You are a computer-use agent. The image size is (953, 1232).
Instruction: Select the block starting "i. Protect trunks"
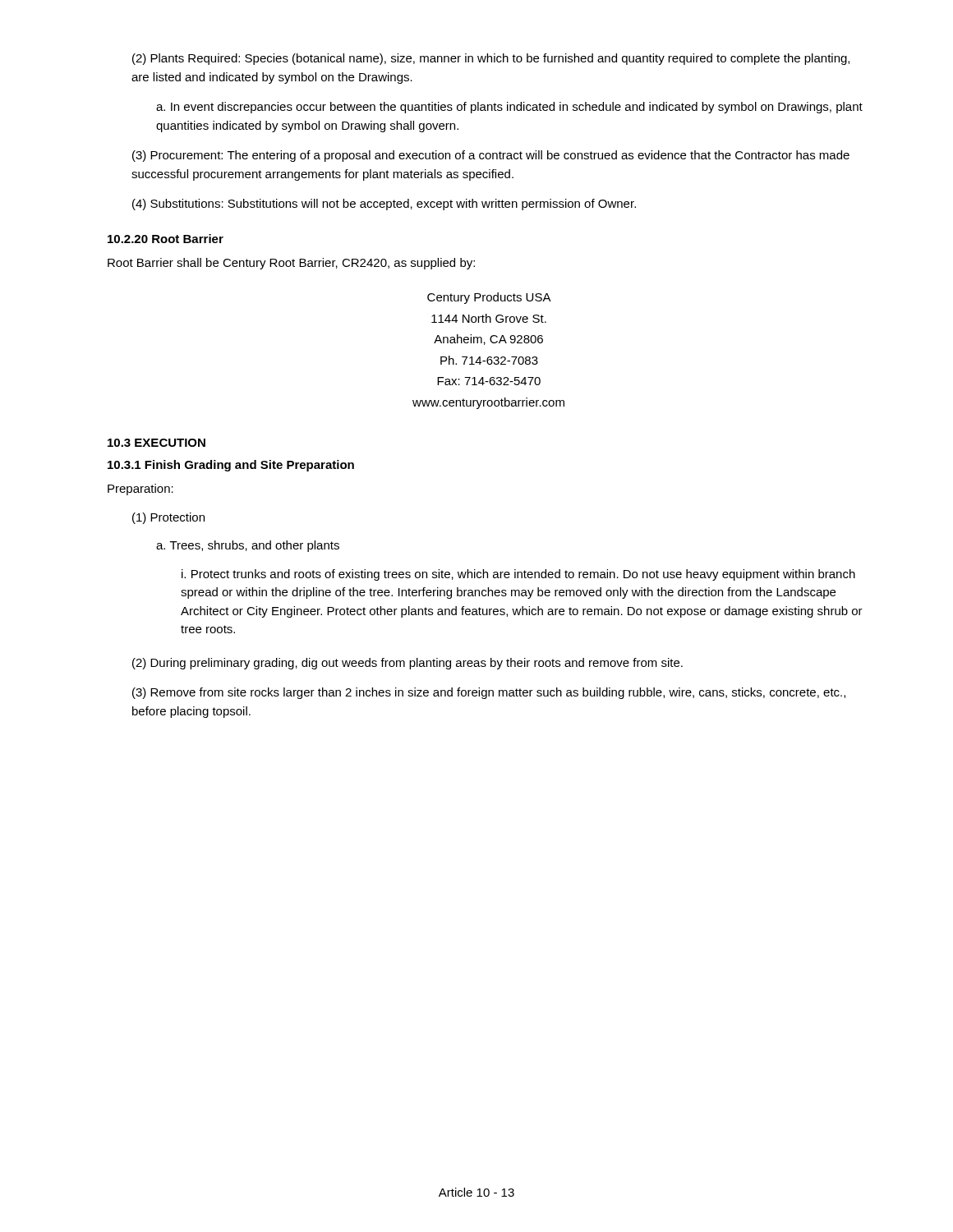[x=526, y=602]
